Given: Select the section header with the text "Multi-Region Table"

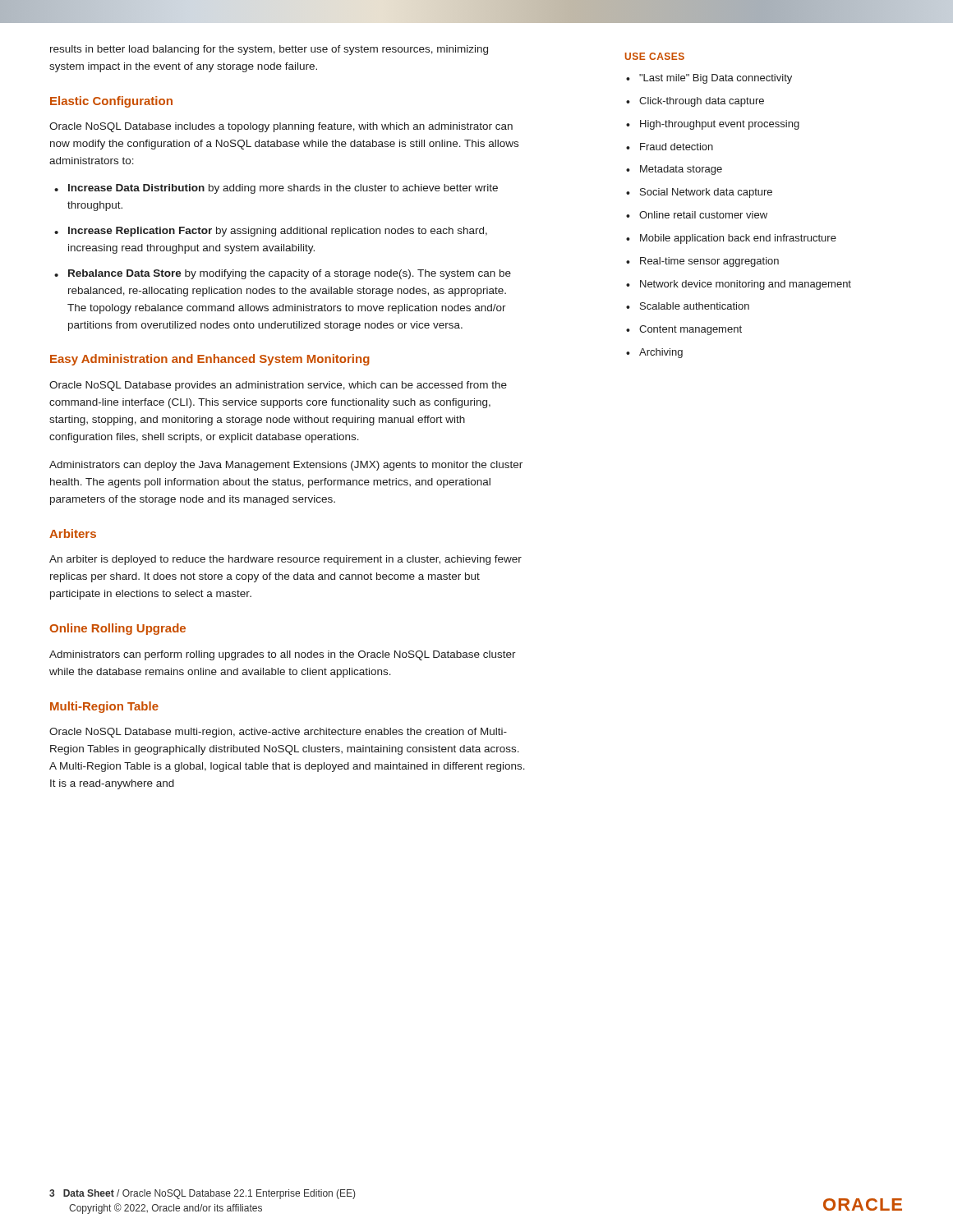Looking at the screenshot, I should point(104,707).
